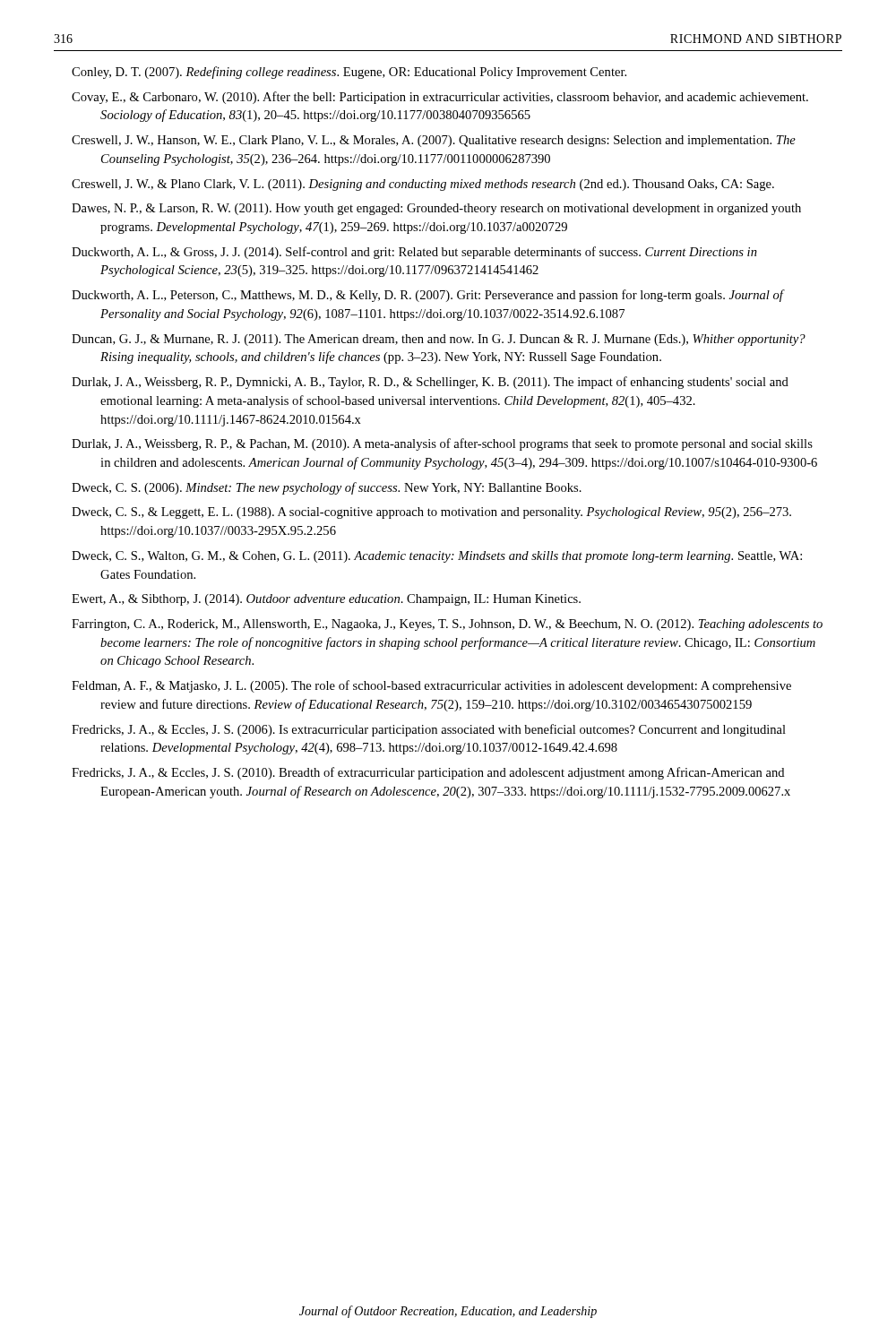Select the list item that says "Dweck, C. S., & Leggett, E."
Screen dimensions: 1344x896
pyautogui.click(x=432, y=521)
